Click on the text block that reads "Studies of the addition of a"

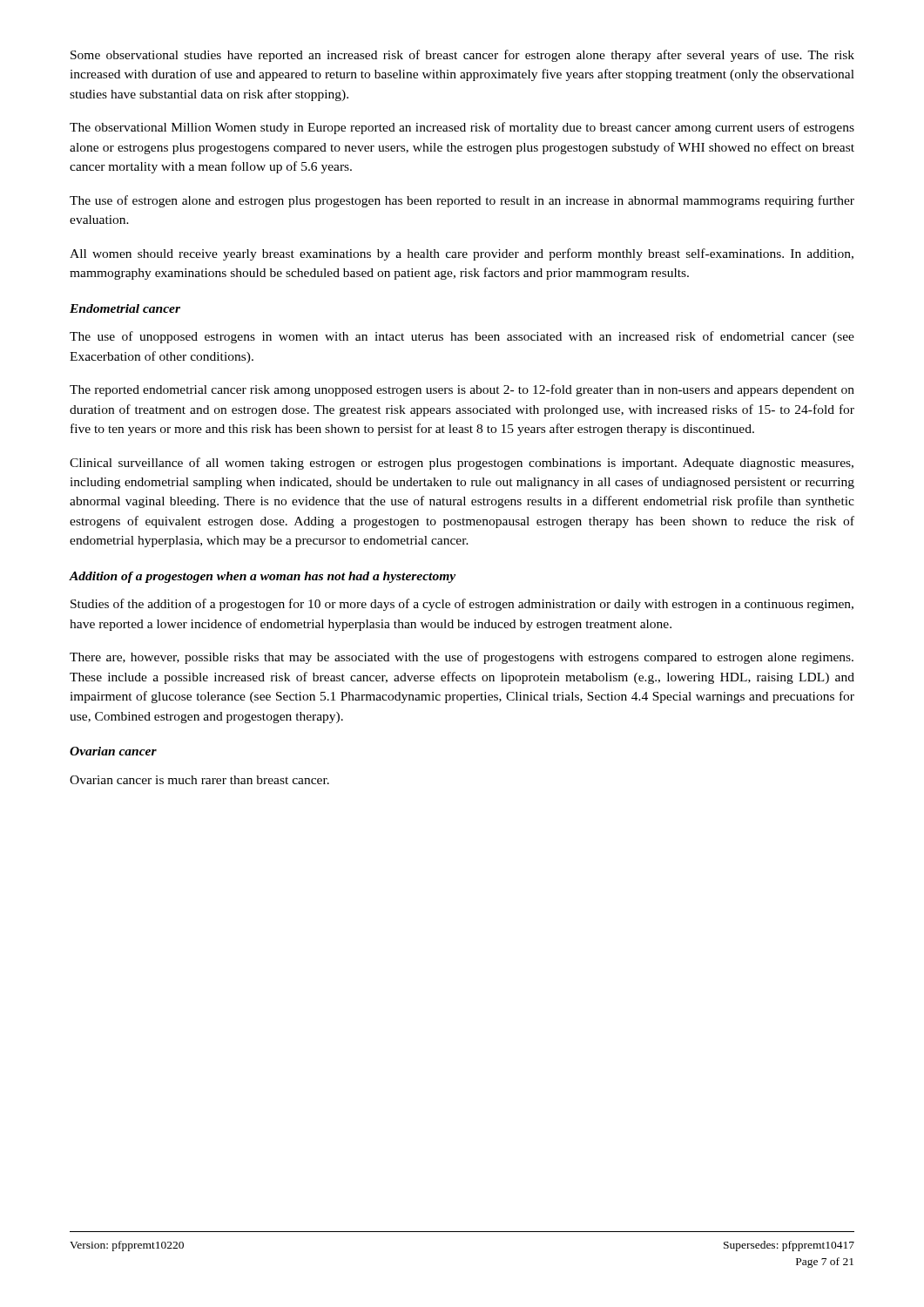(462, 613)
